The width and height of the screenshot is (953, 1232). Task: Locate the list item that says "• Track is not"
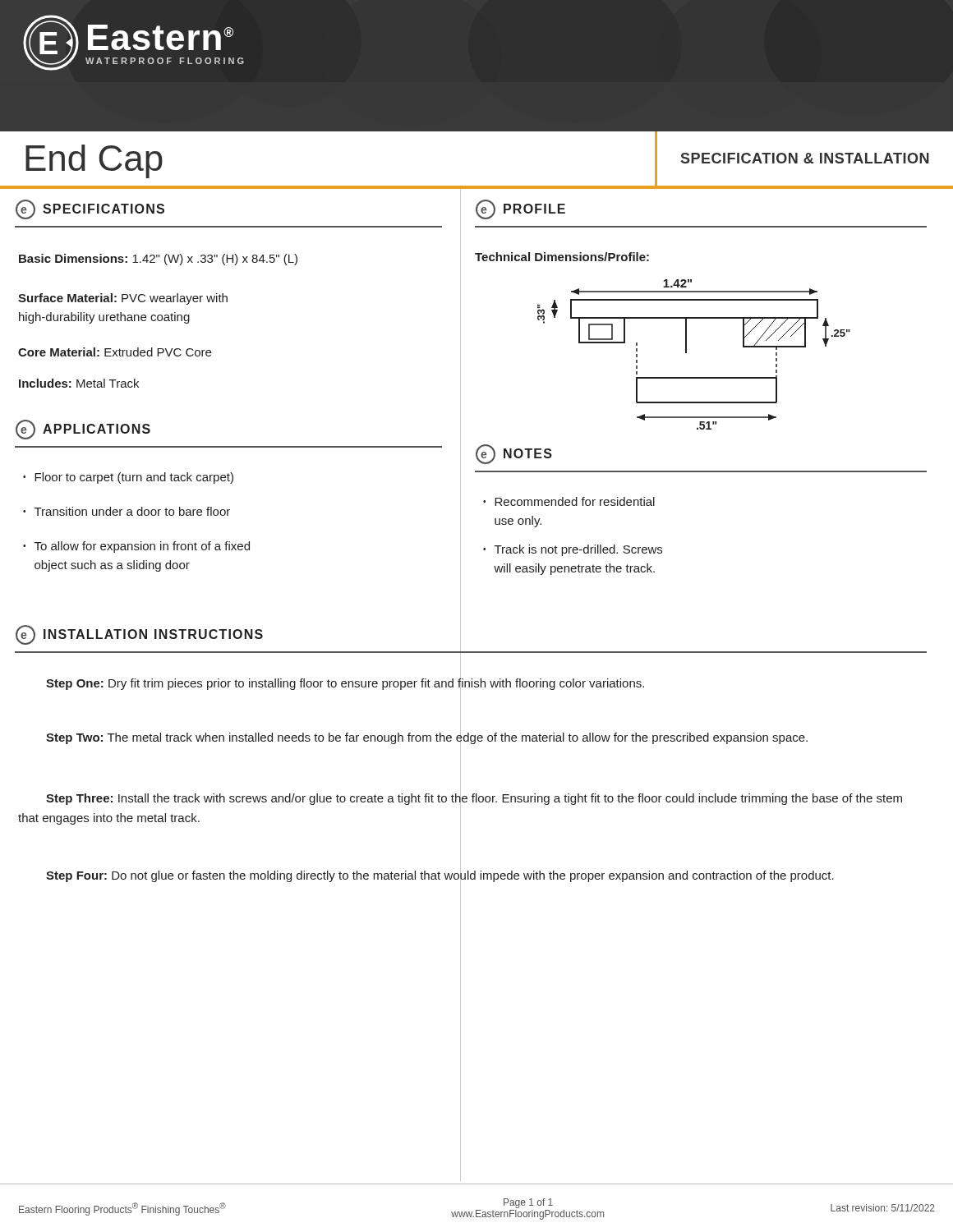point(573,559)
